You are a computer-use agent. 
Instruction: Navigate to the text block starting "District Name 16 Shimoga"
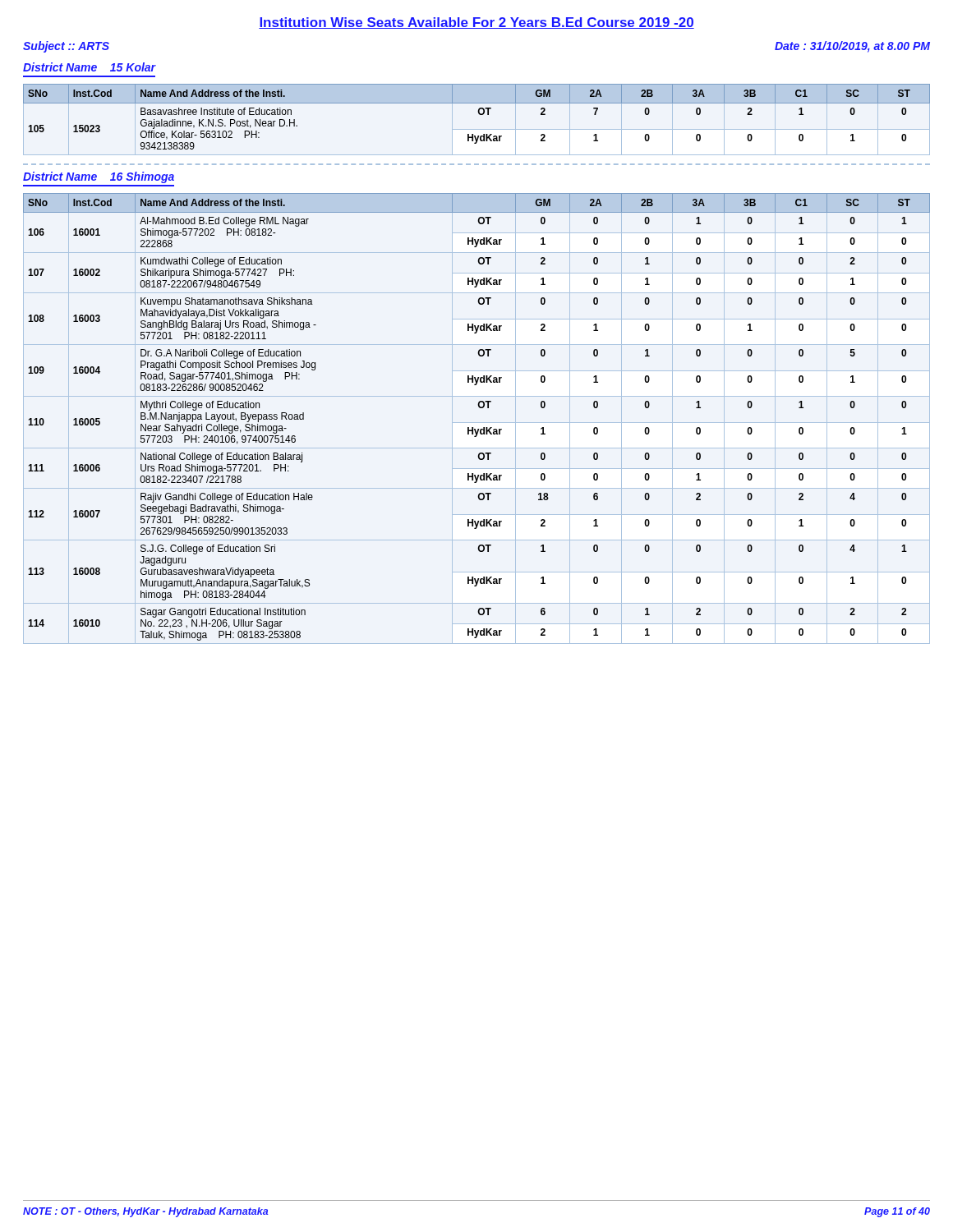tap(99, 177)
